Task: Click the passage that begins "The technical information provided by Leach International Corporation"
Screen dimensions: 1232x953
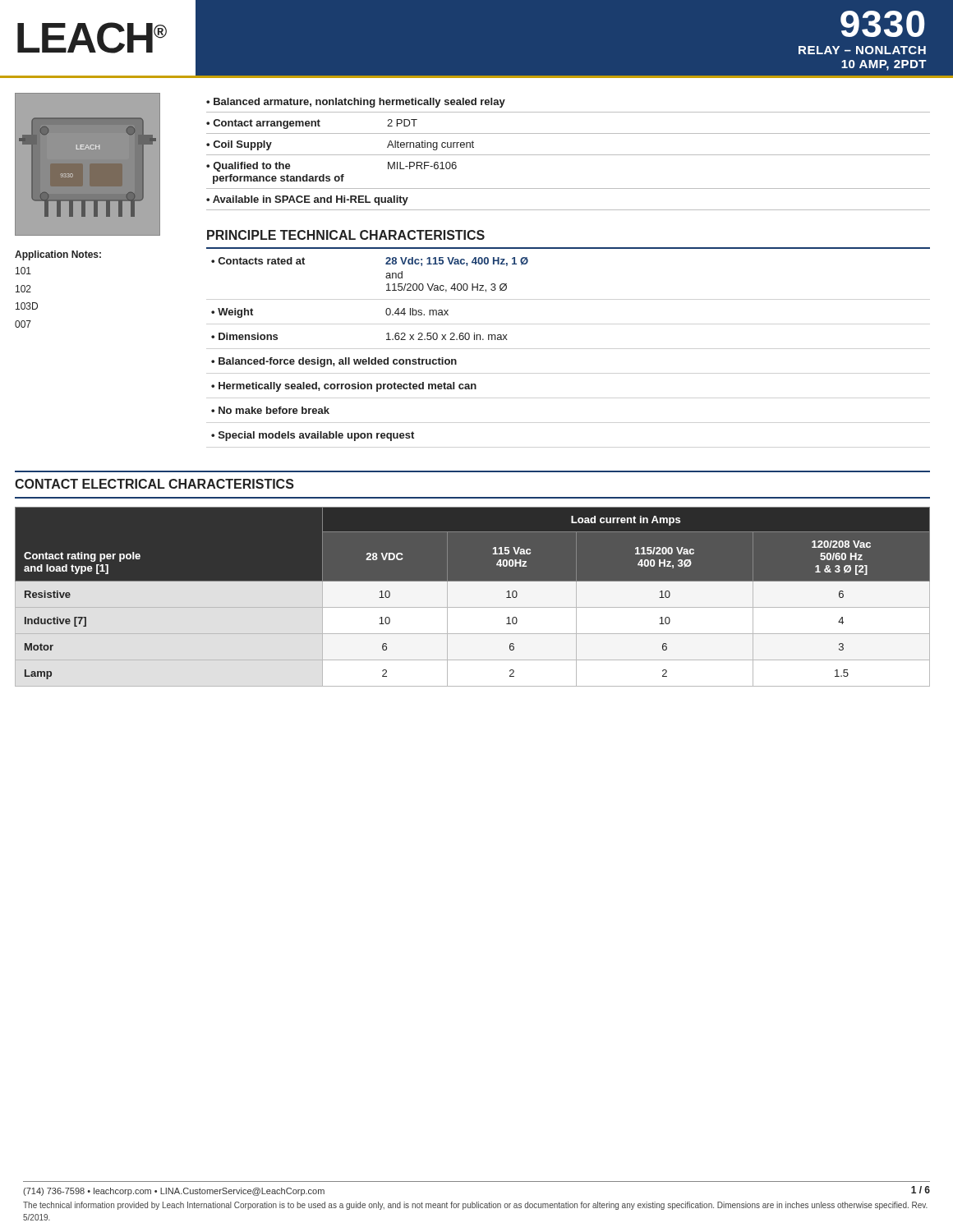Action: (475, 1211)
